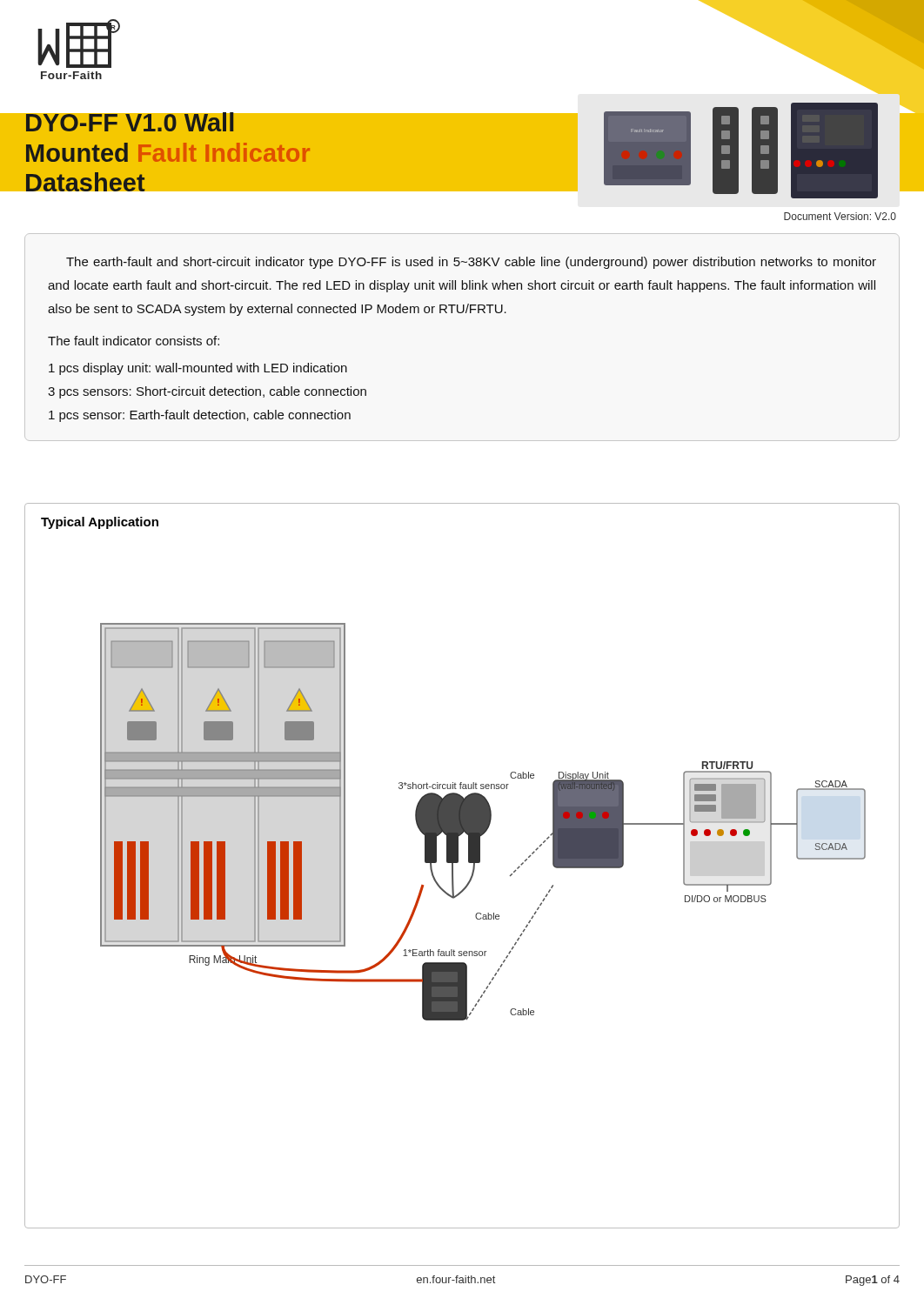Locate the passage starting "Document Version: V2.0"
Screen dimensions: 1305x924
coord(840,217)
